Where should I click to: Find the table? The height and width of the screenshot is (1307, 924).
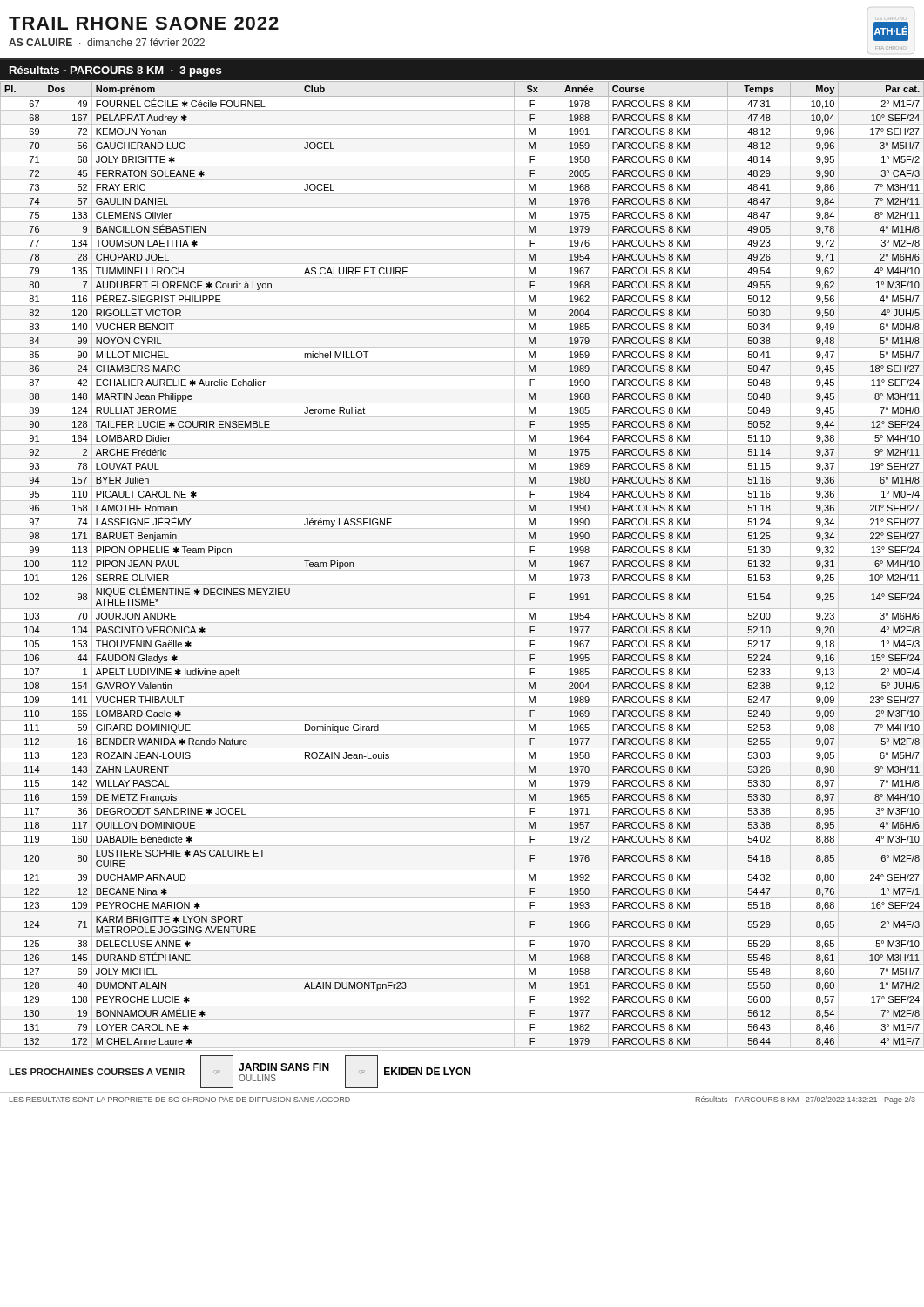click(462, 565)
